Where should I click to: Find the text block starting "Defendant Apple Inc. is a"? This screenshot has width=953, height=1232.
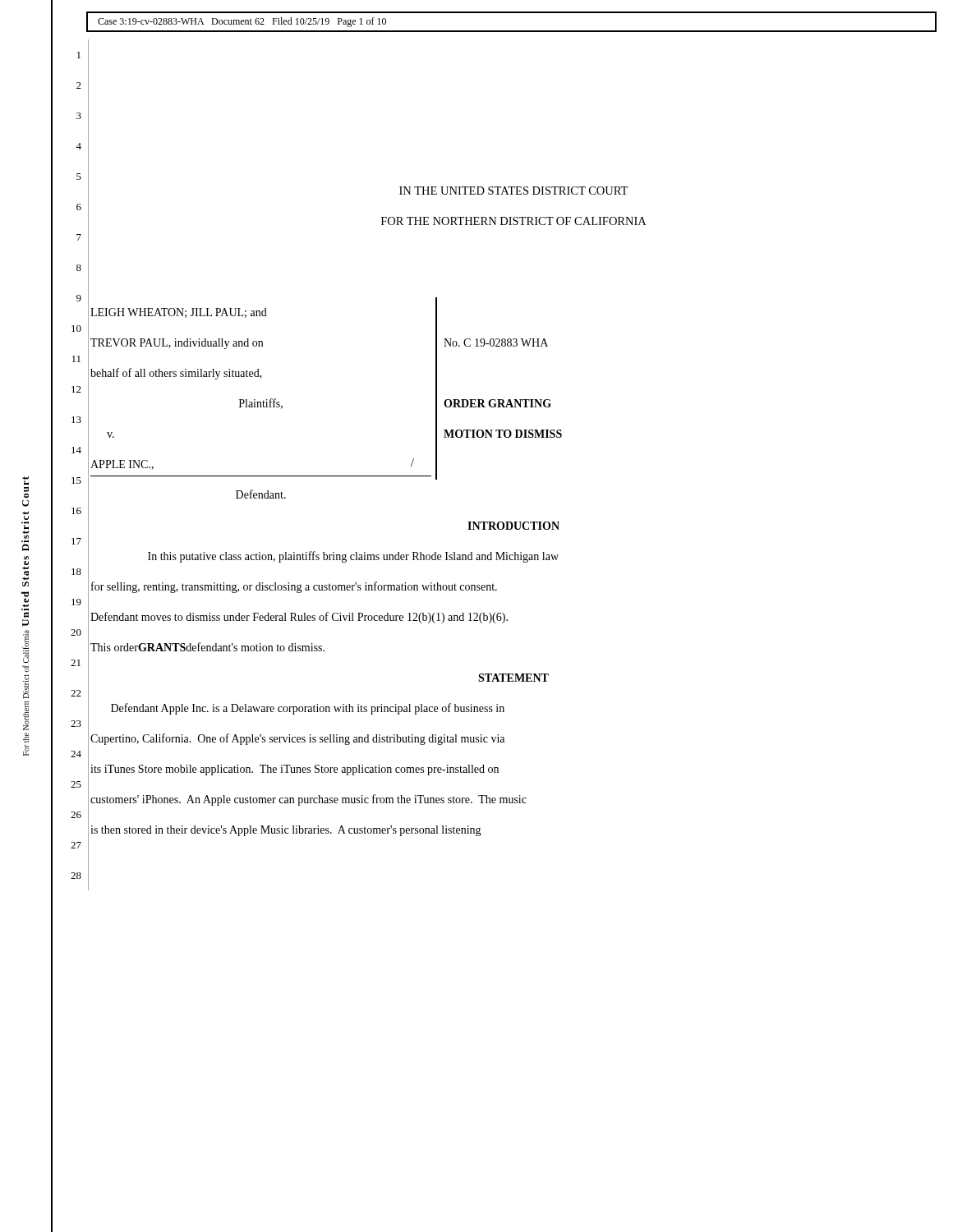pos(308,709)
